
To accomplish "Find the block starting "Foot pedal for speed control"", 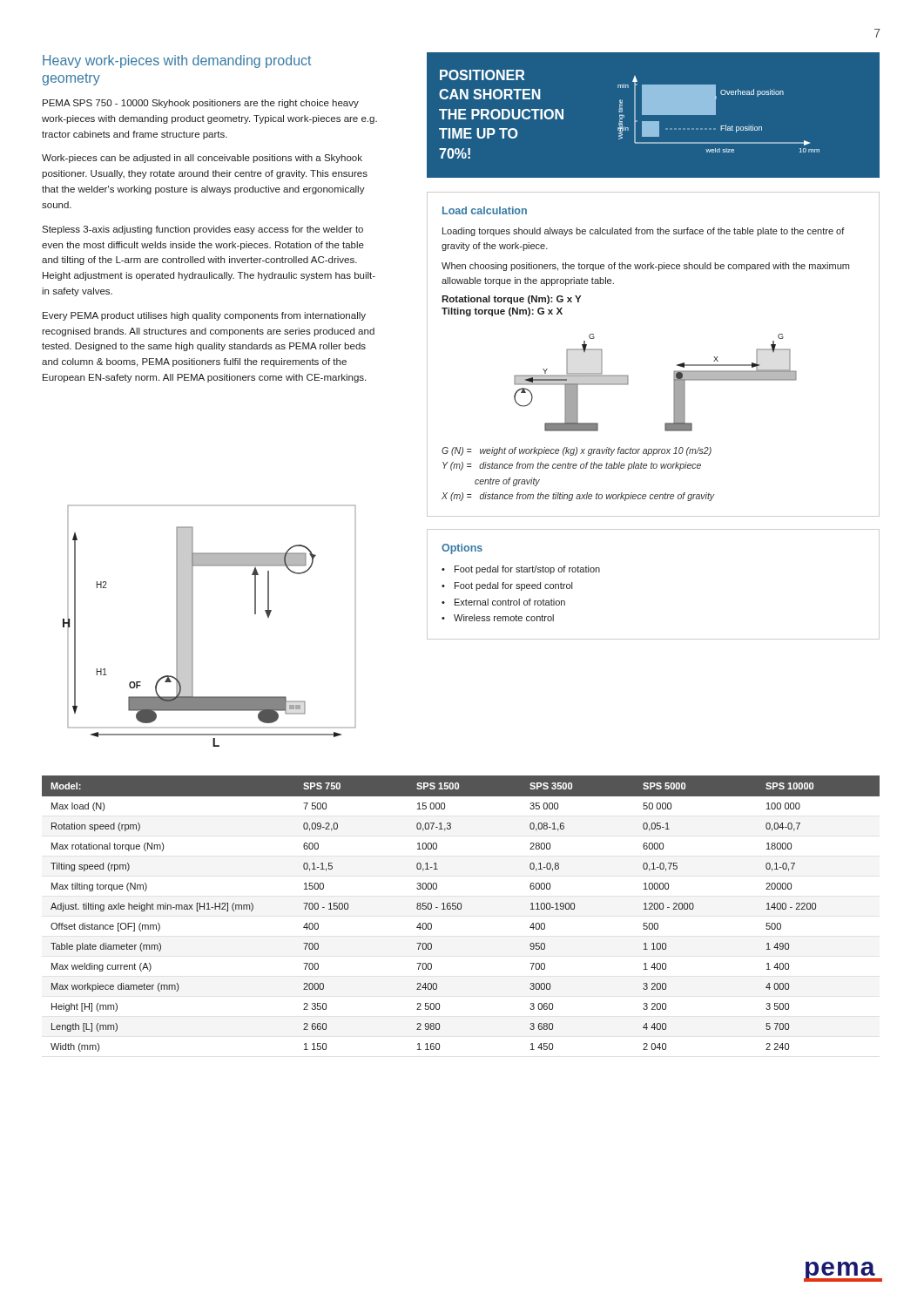I will pos(513,586).
